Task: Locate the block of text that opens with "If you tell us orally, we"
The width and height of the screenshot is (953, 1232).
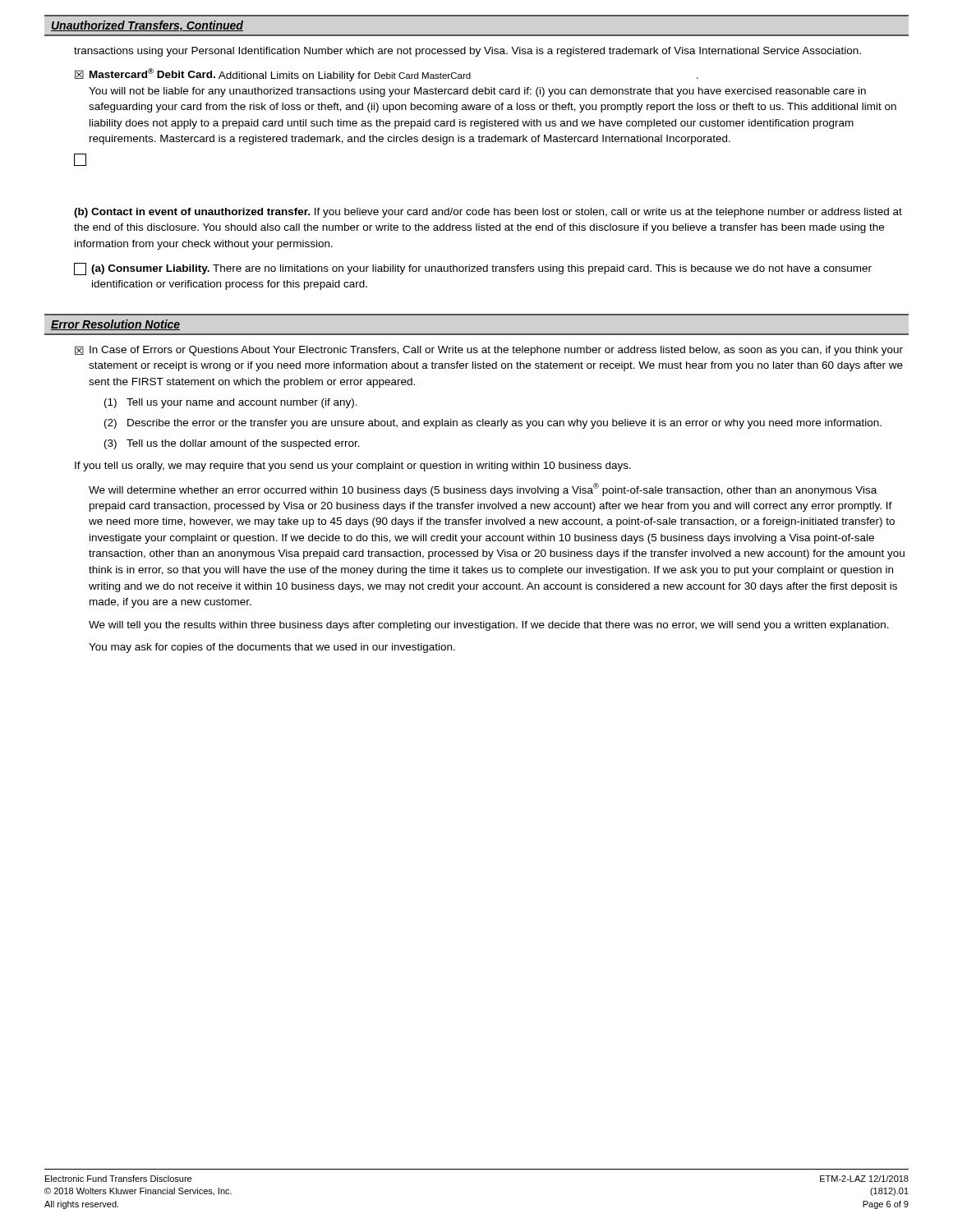Action: coord(353,465)
